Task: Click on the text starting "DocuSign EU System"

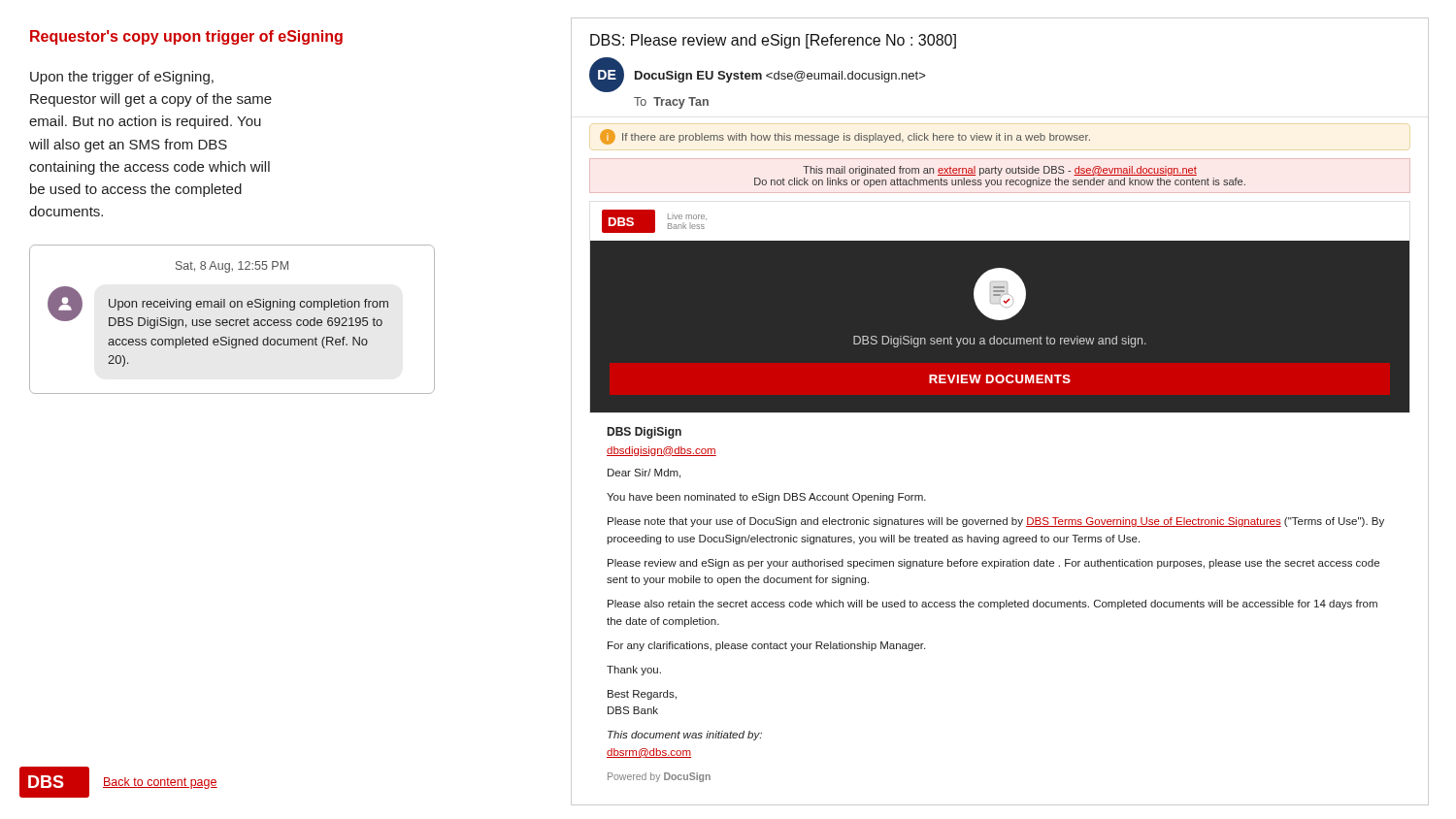Action: [780, 75]
